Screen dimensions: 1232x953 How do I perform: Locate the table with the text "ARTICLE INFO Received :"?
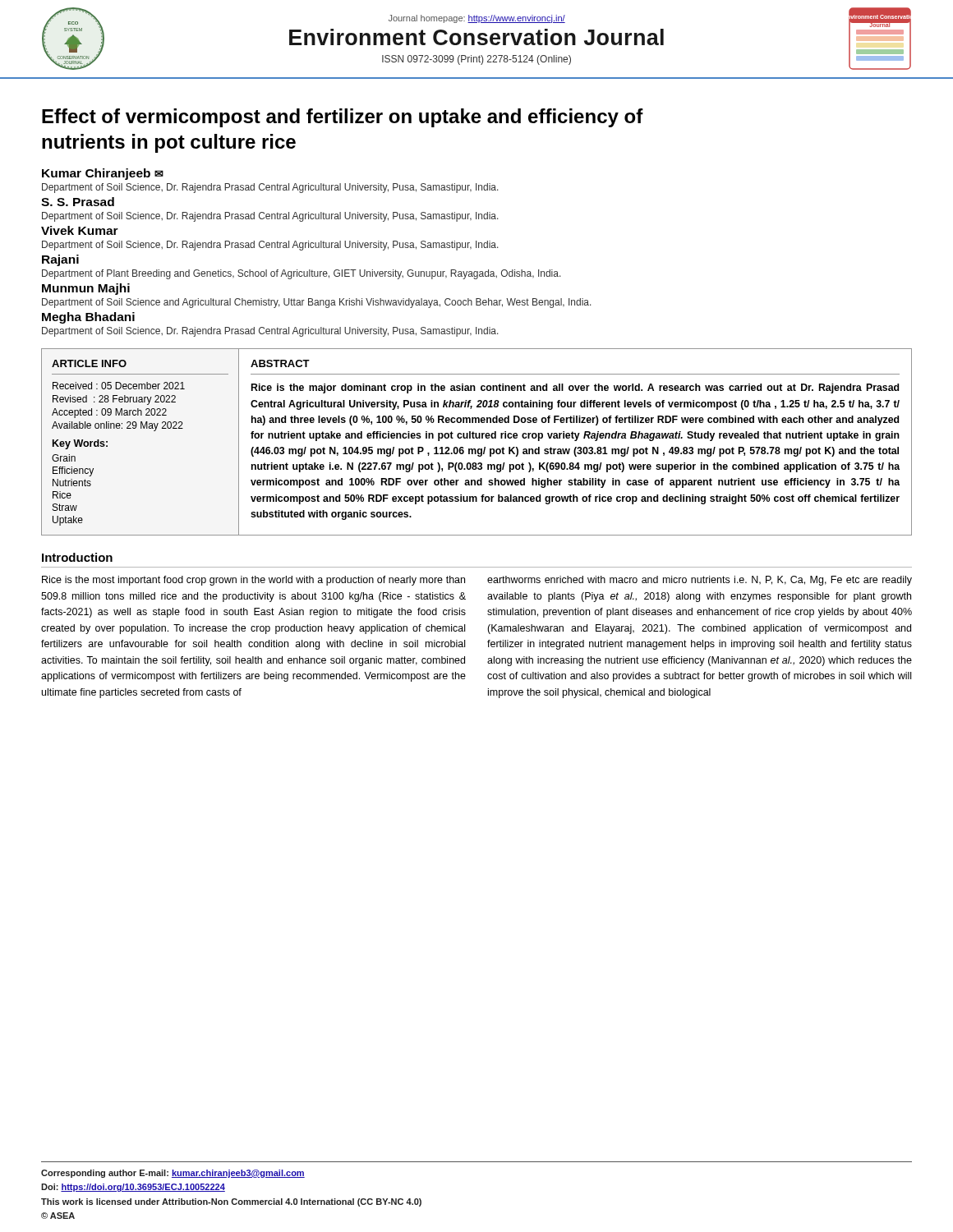(476, 442)
